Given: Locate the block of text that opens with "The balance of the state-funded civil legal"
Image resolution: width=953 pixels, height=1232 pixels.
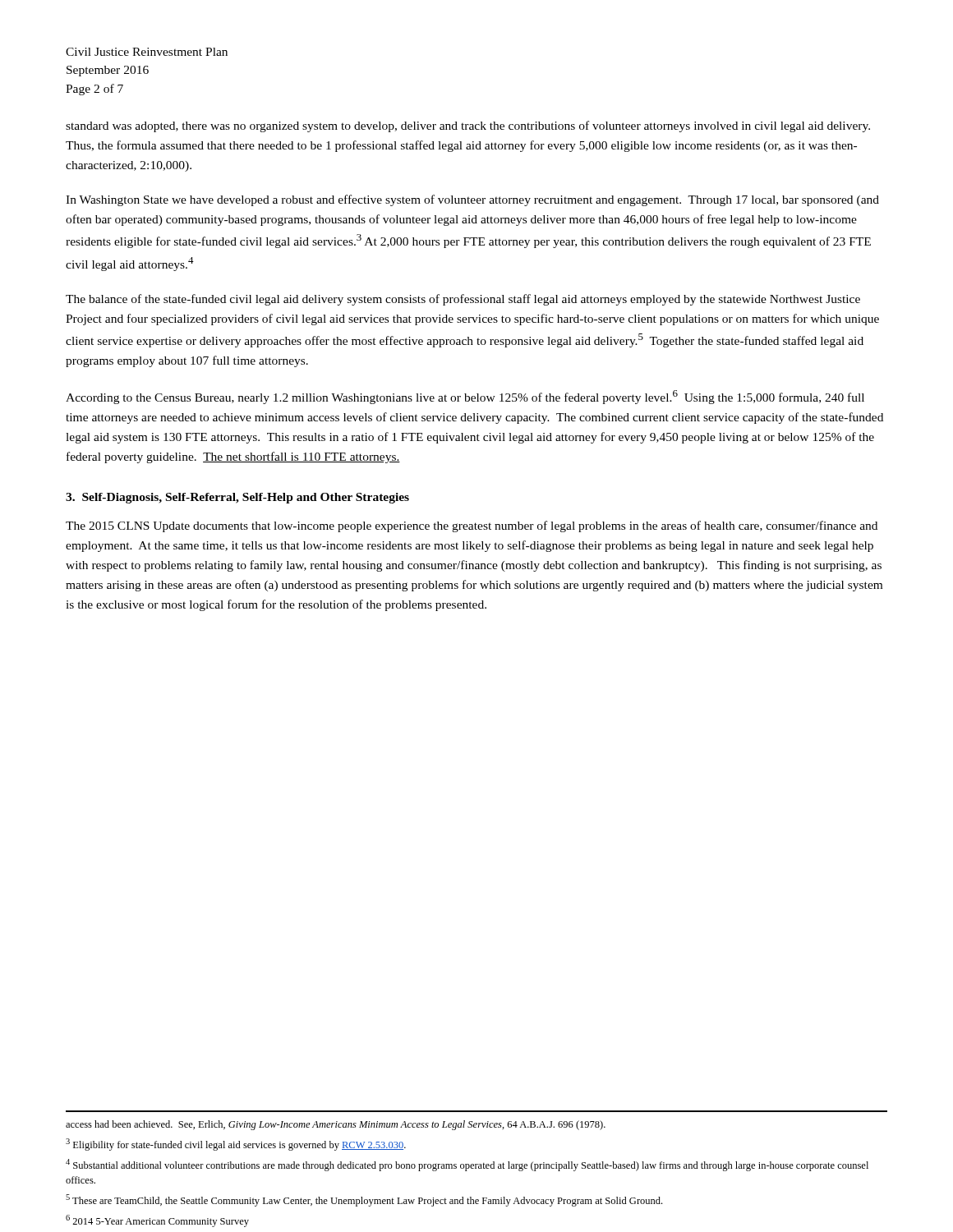Looking at the screenshot, I should [473, 329].
